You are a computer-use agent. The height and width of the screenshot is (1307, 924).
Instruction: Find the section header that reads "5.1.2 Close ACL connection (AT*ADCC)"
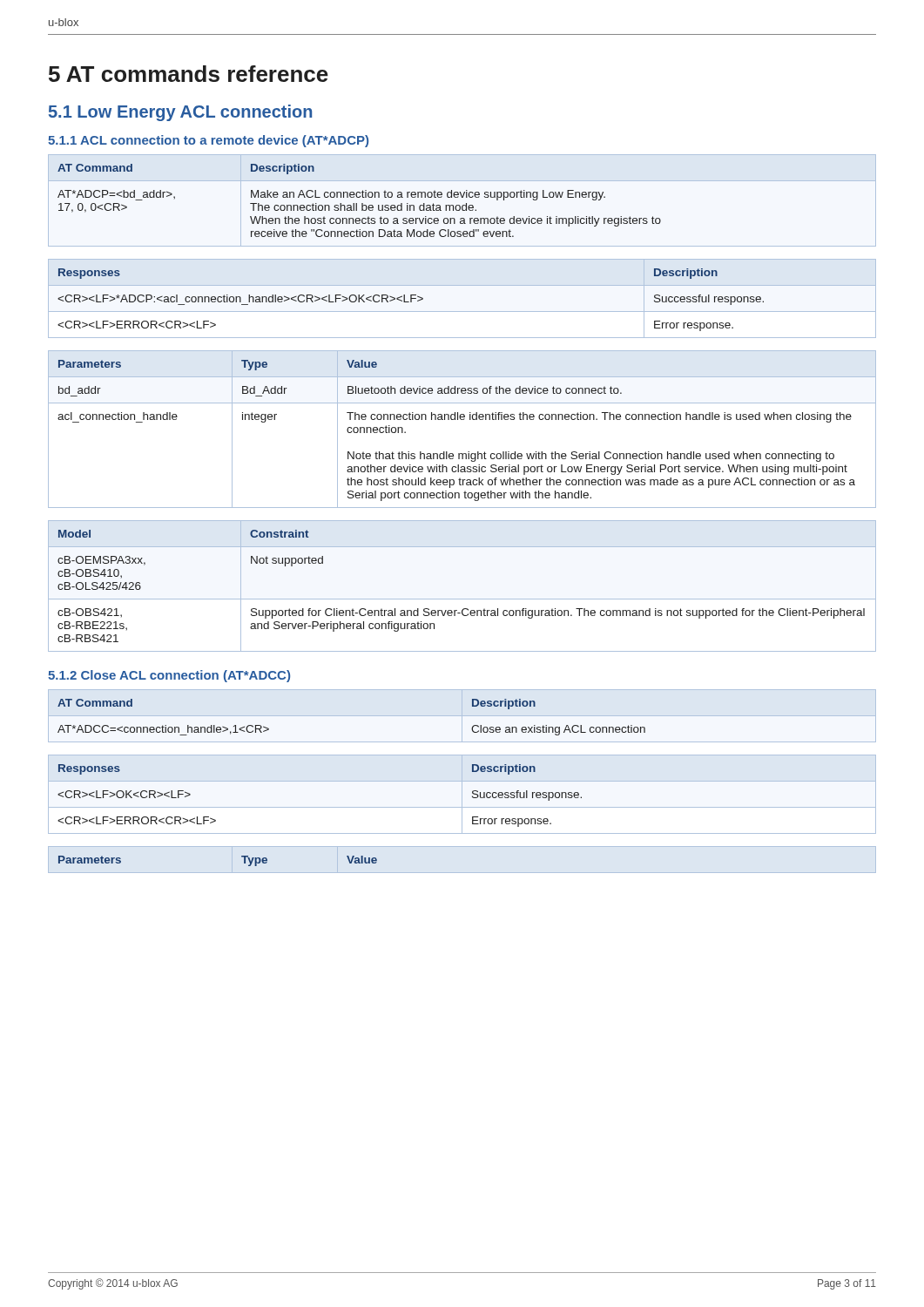[169, 675]
